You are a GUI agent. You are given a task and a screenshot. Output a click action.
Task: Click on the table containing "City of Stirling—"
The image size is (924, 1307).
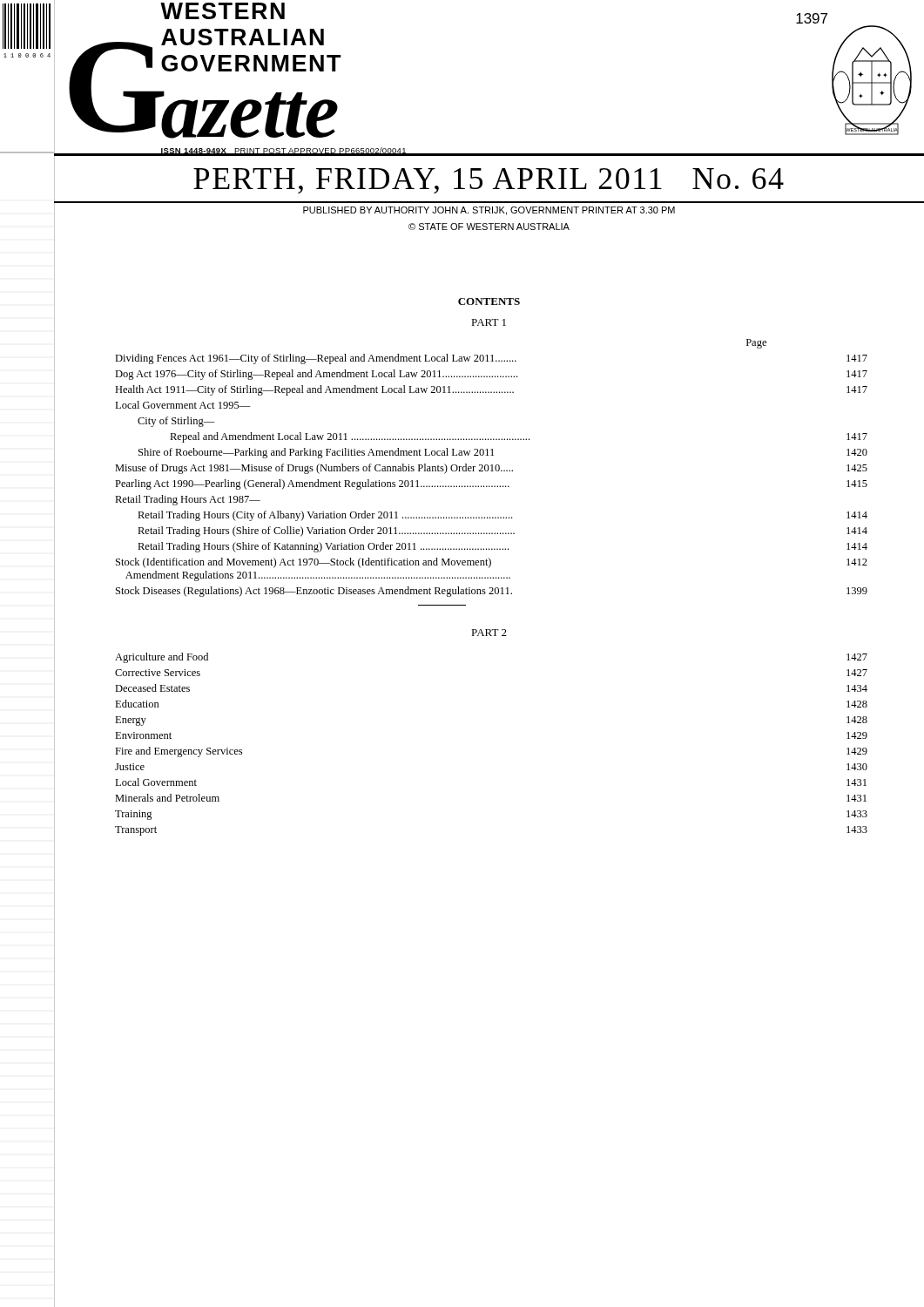pyautogui.click(x=491, y=467)
